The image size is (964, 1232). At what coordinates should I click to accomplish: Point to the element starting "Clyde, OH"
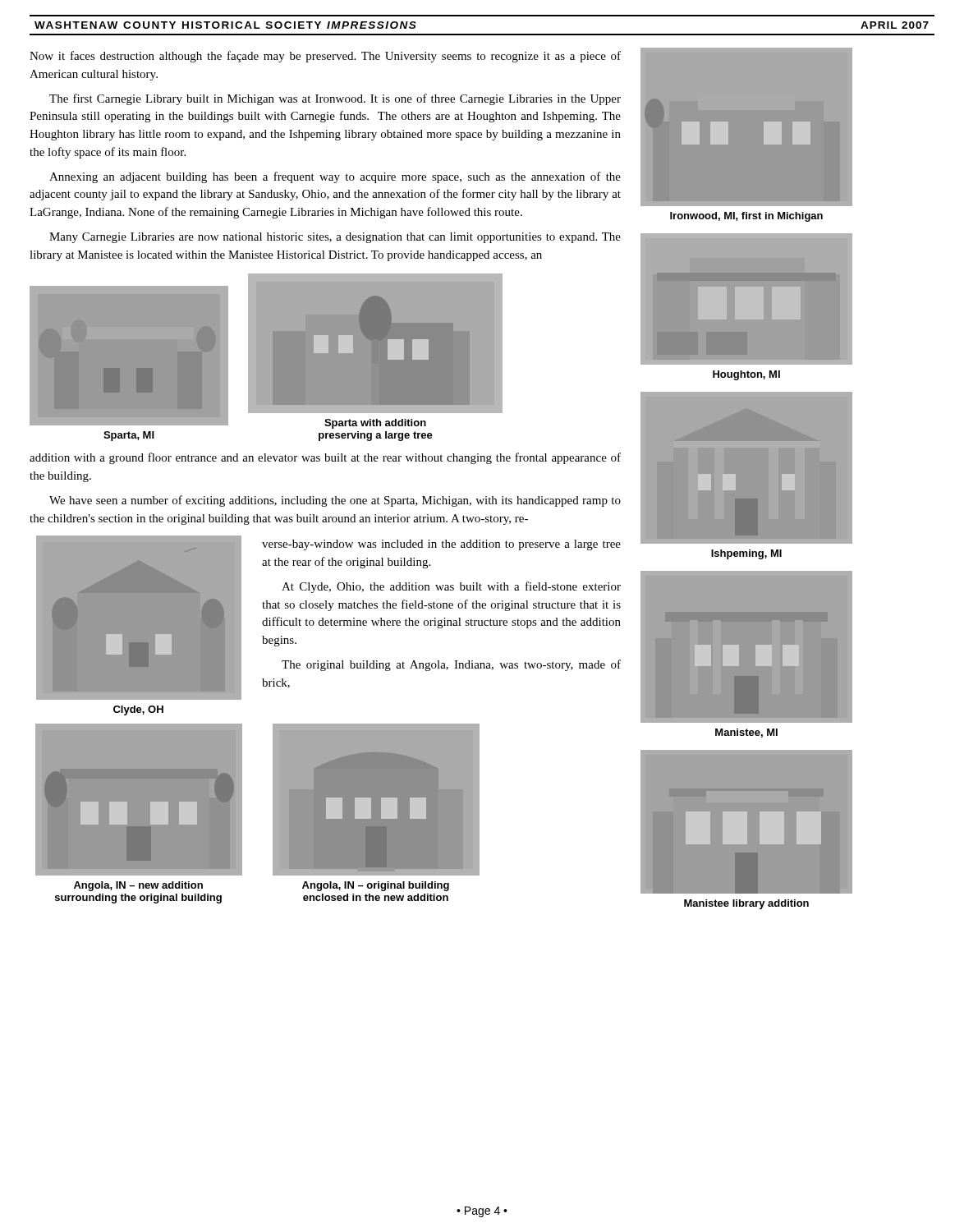pyautogui.click(x=138, y=709)
